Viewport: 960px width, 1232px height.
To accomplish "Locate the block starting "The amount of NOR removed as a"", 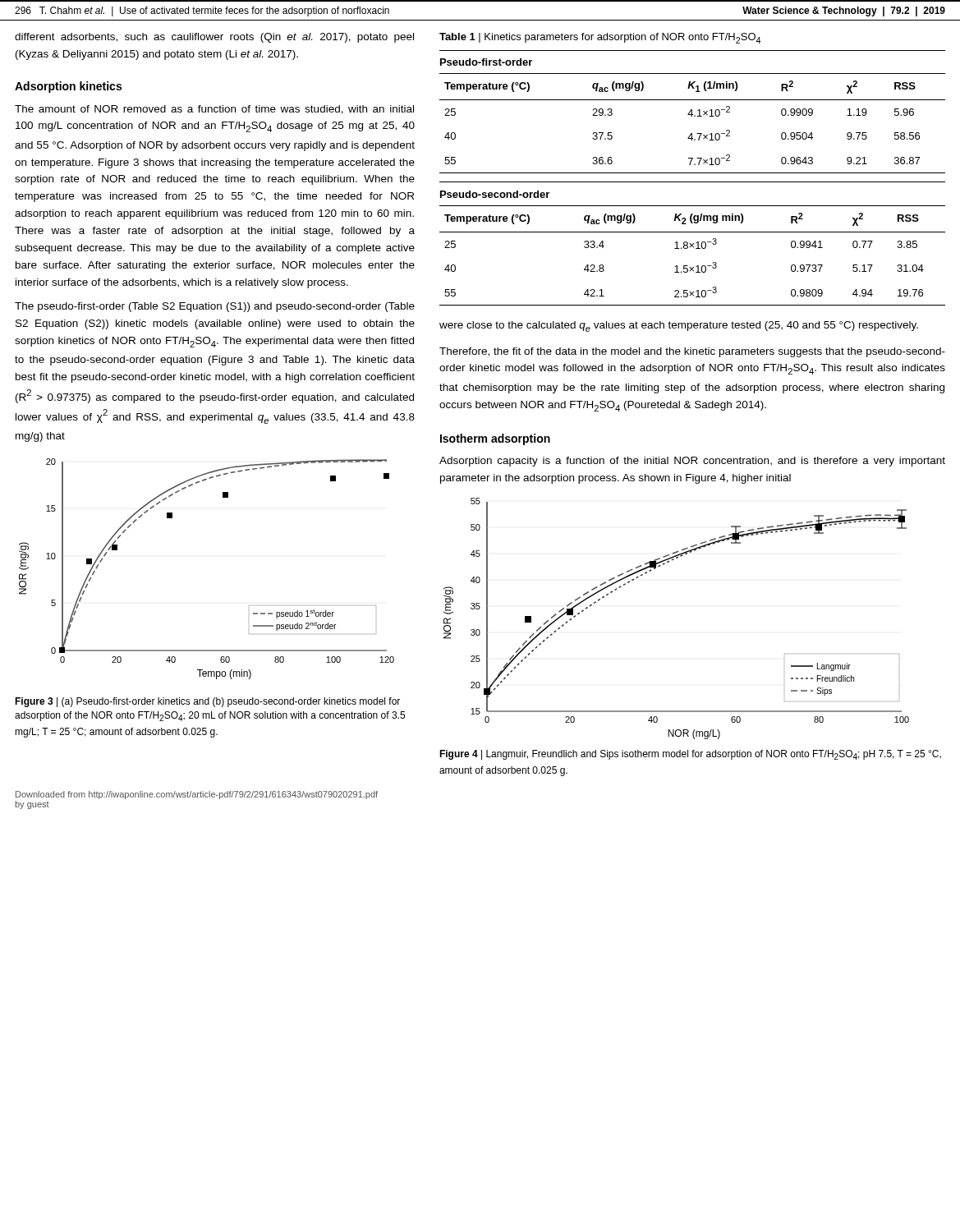I will 215,195.
